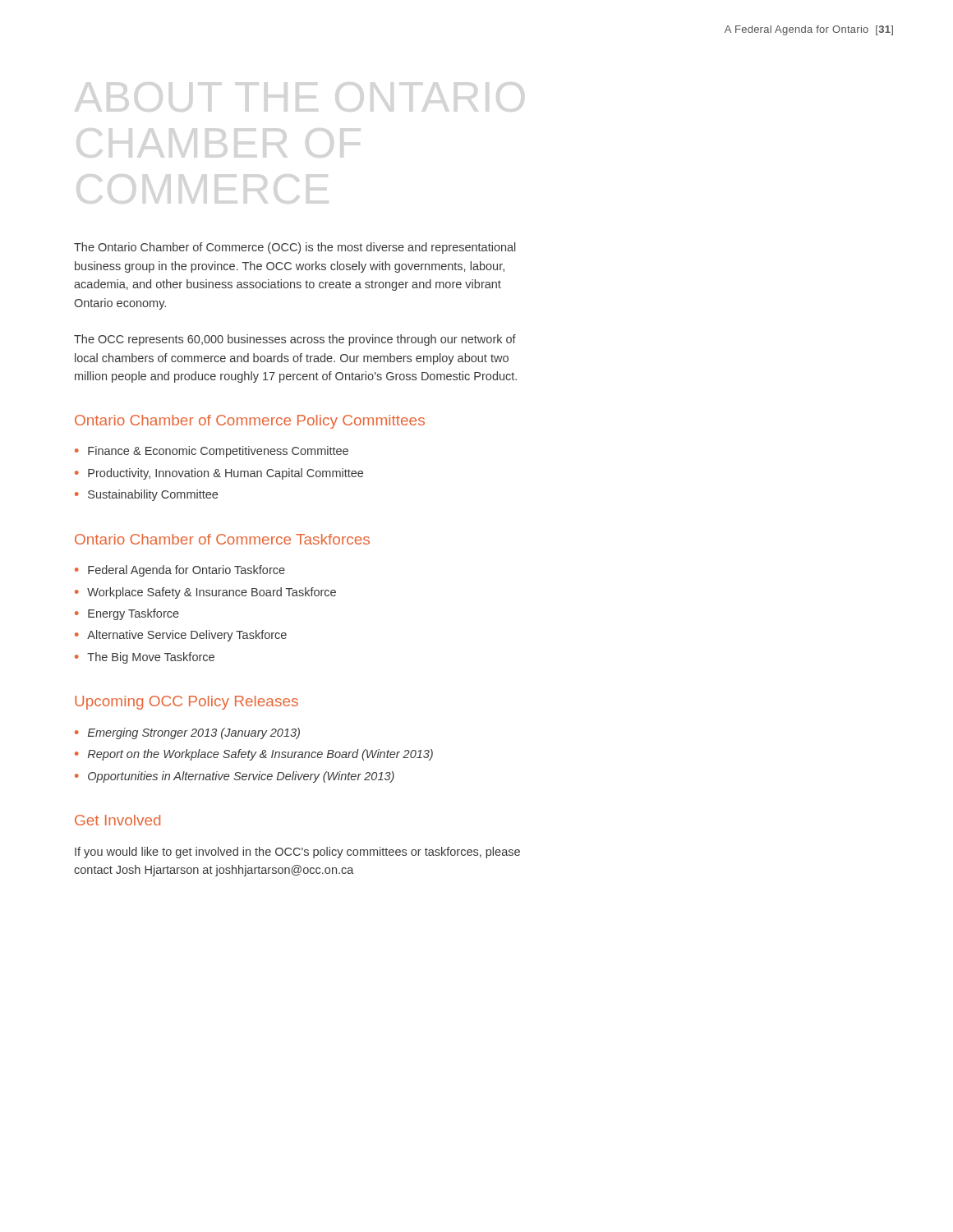Click on the passage starting "• Report on the Workplace Safety &"
The height and width of the screenshot is (1232, 953).
(254, 755)
